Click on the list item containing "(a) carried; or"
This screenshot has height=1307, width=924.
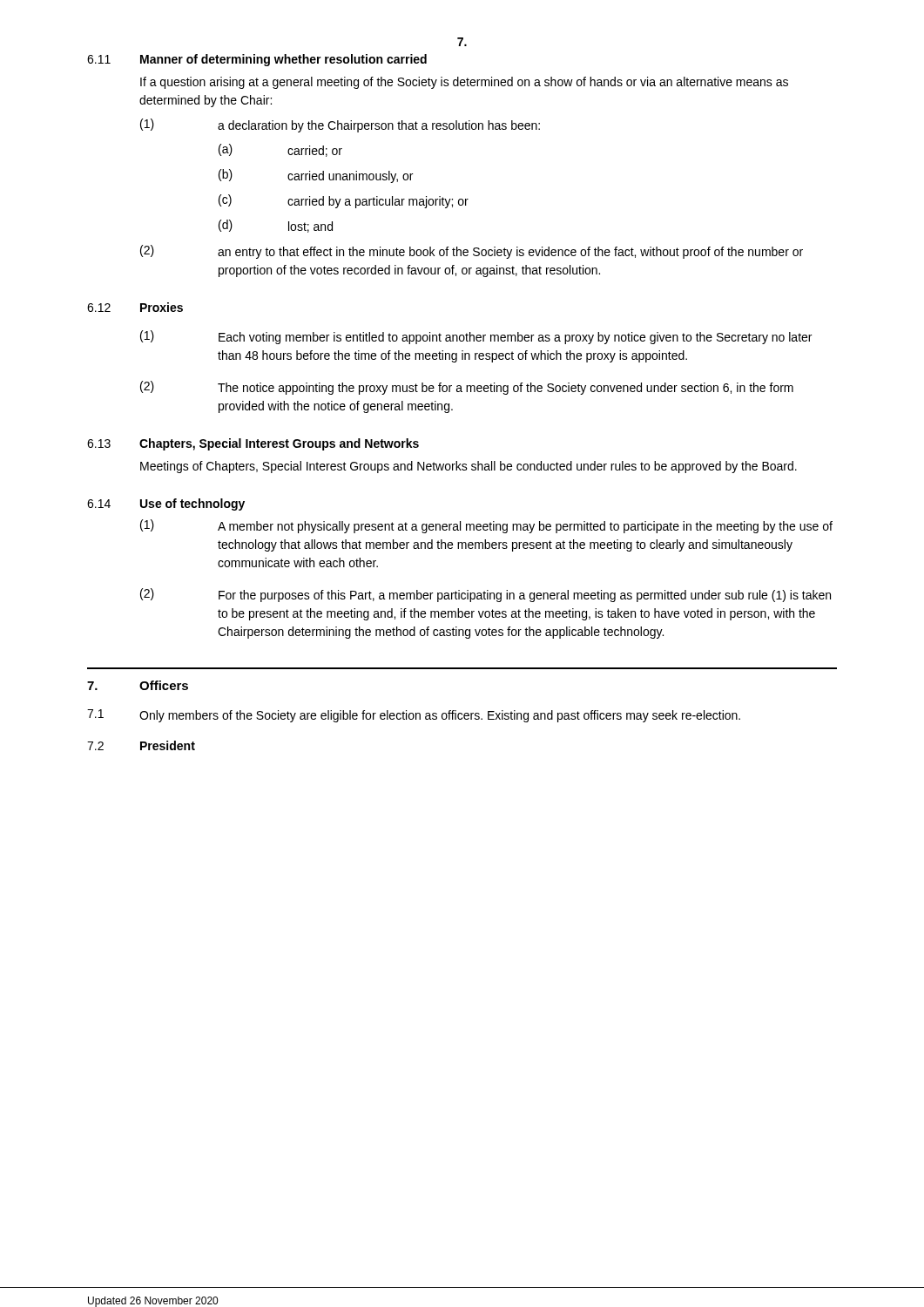(x=225, y=149)
